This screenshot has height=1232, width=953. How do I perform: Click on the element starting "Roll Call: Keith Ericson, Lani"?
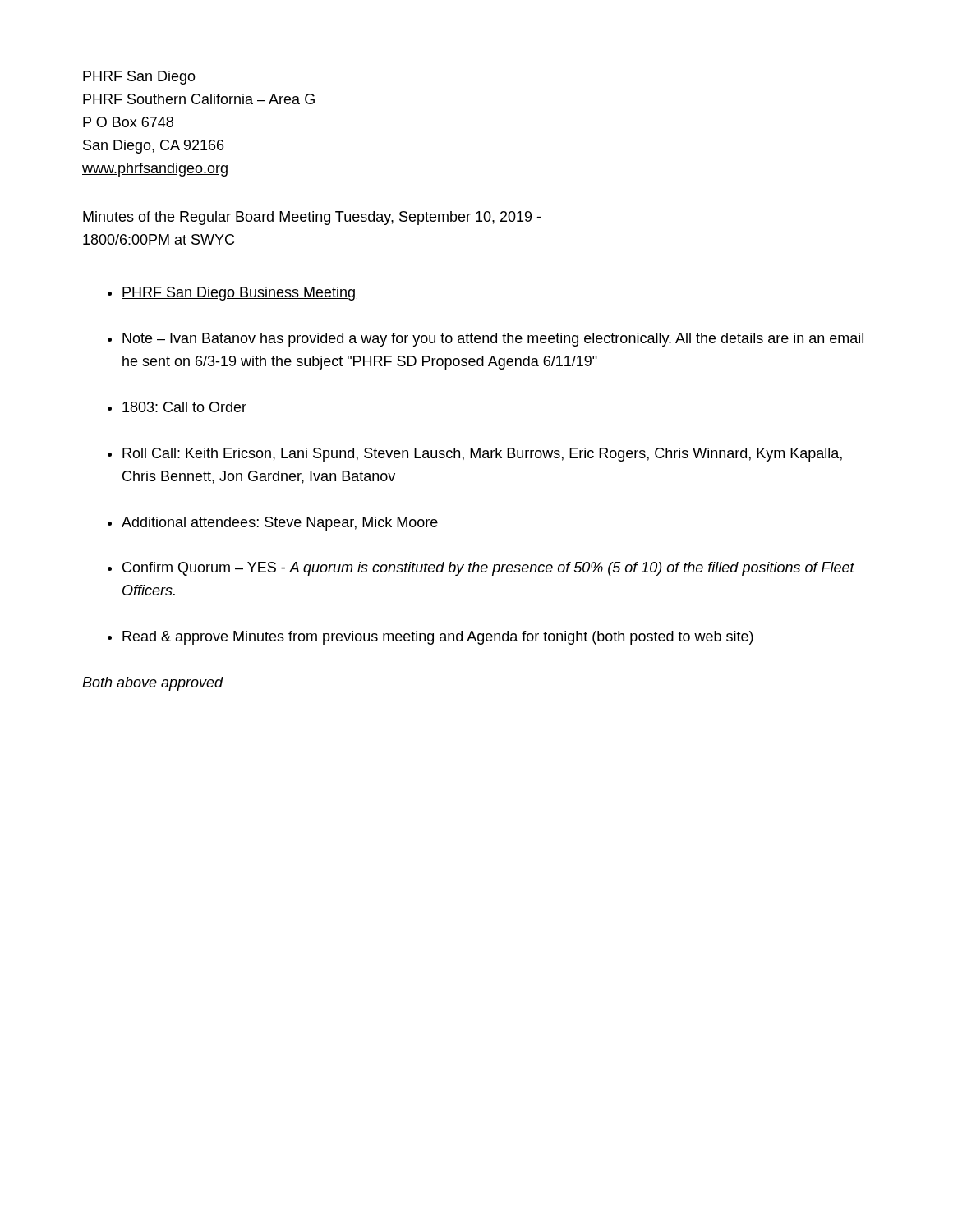[x=482, y=465]
